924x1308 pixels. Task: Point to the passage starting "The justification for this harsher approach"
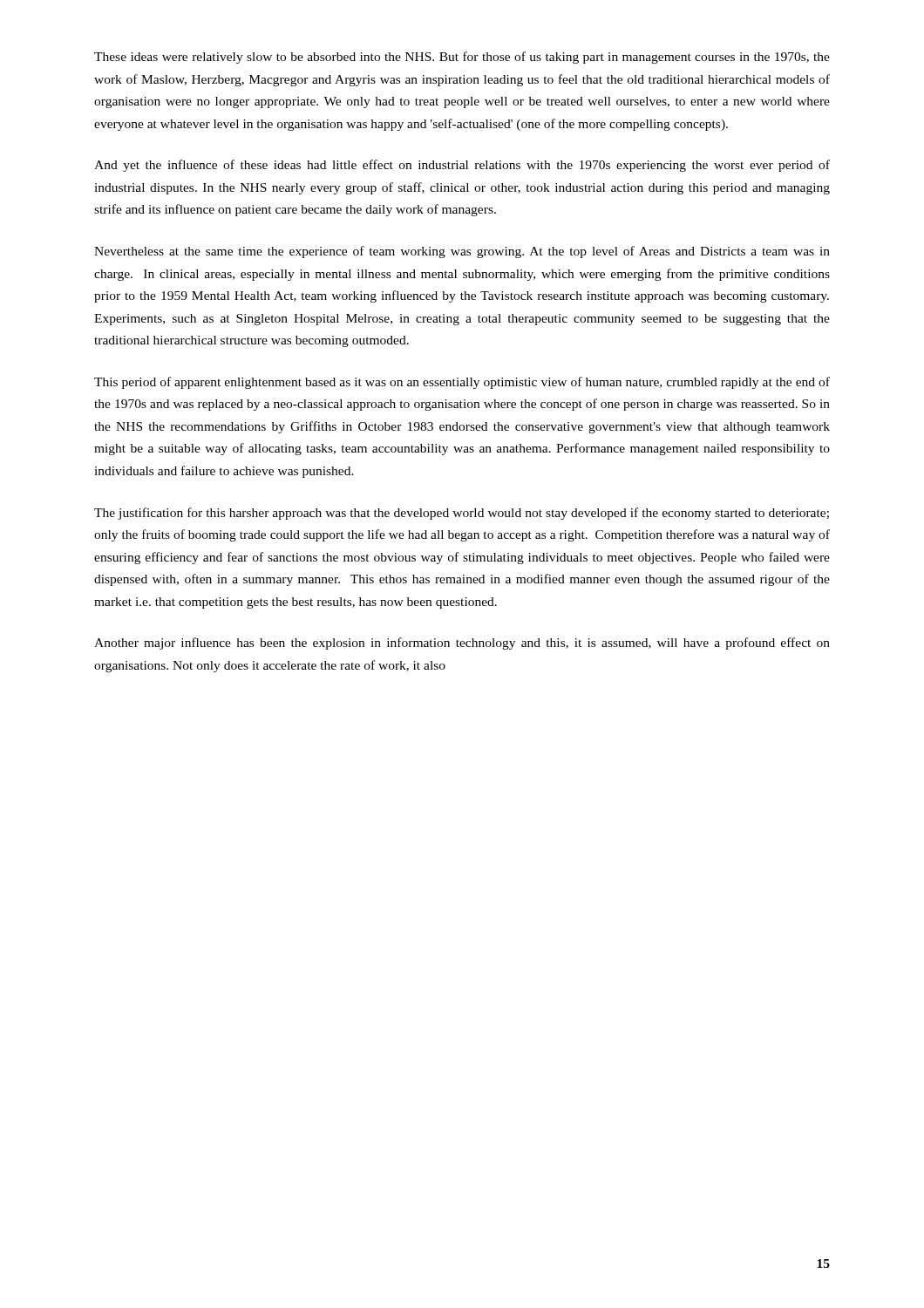462,556
